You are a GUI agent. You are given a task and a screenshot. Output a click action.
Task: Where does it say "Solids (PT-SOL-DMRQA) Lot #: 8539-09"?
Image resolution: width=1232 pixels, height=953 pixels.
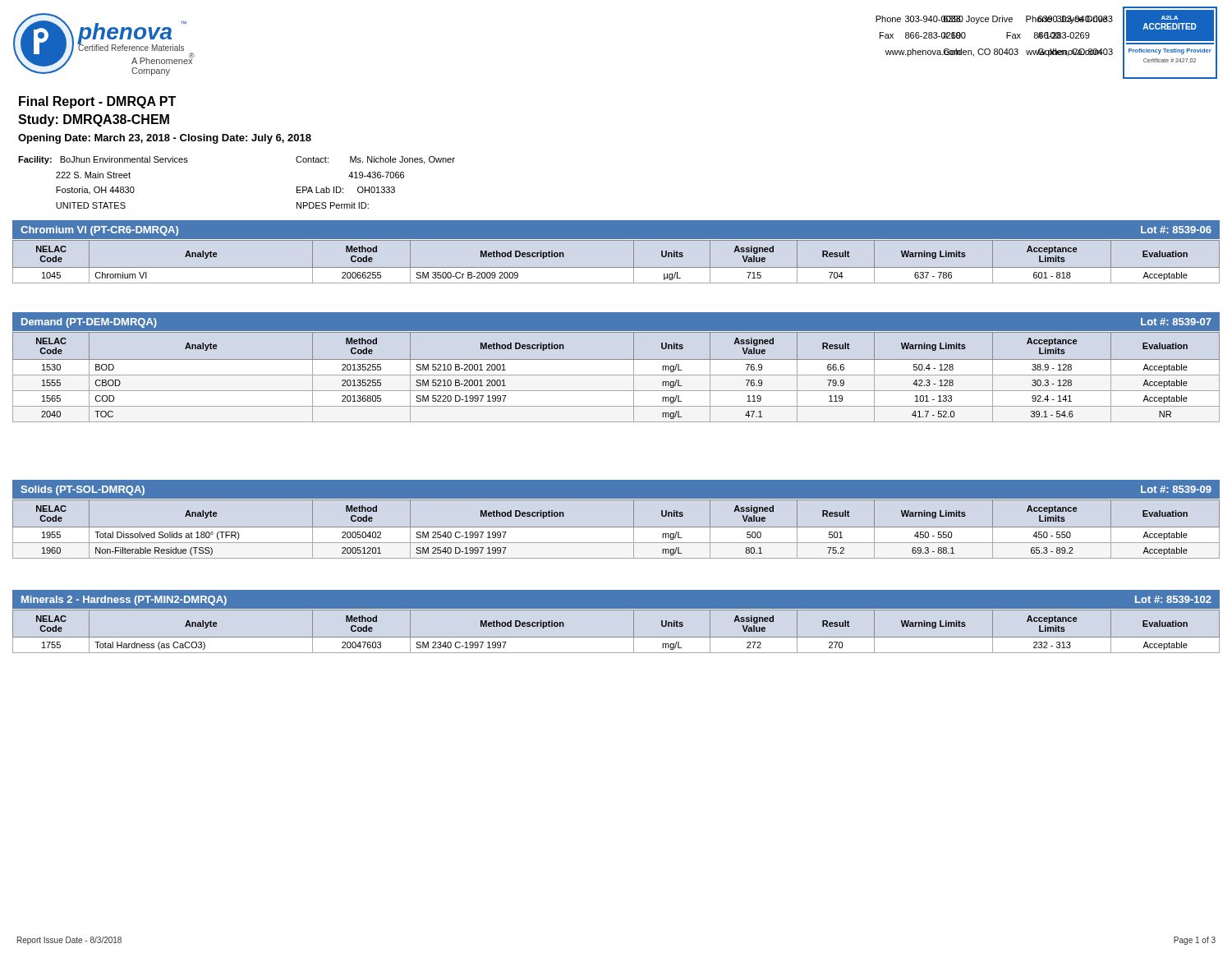[616, 489]
